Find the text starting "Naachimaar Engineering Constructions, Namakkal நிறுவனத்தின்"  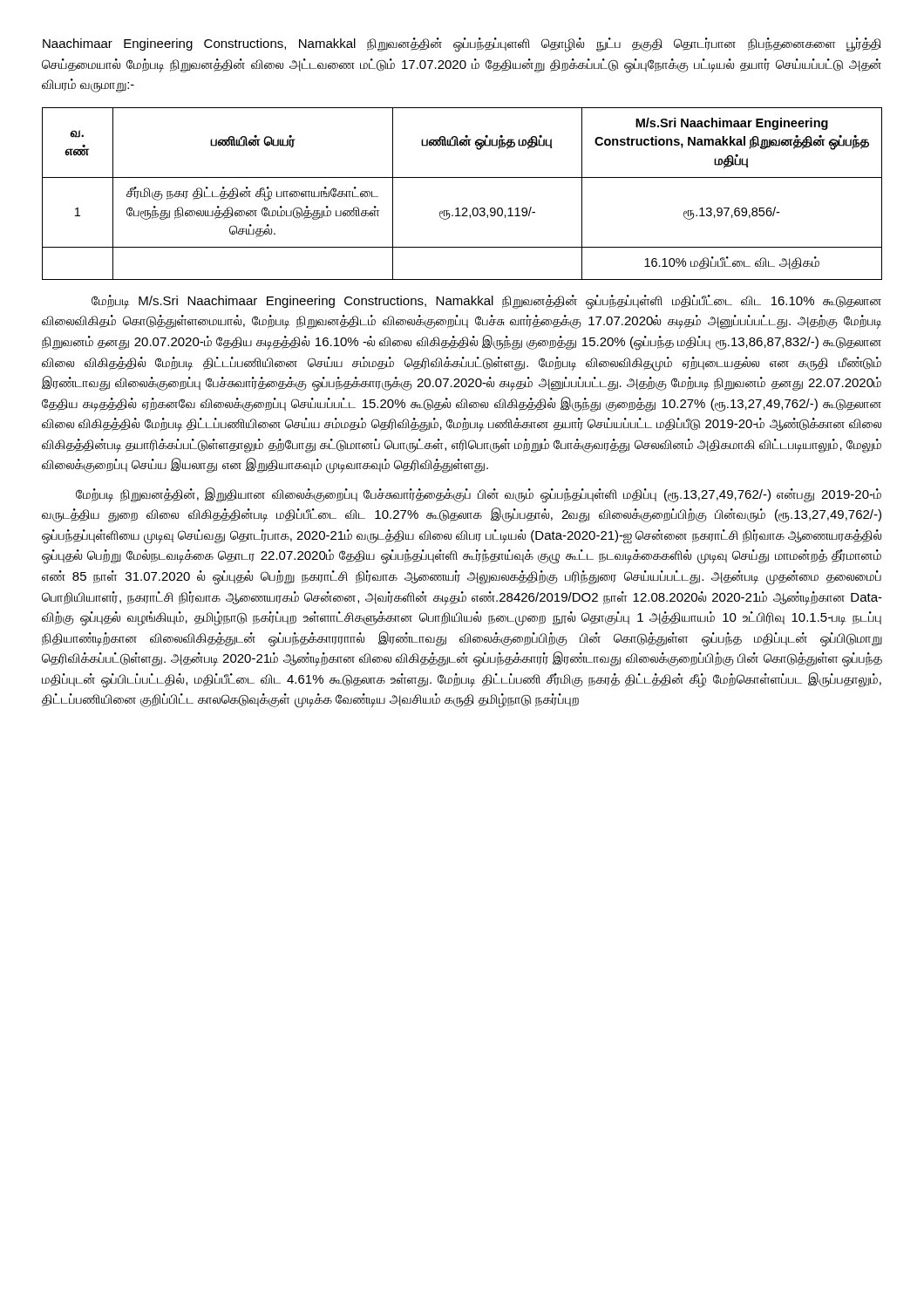[x=462, y=64]
